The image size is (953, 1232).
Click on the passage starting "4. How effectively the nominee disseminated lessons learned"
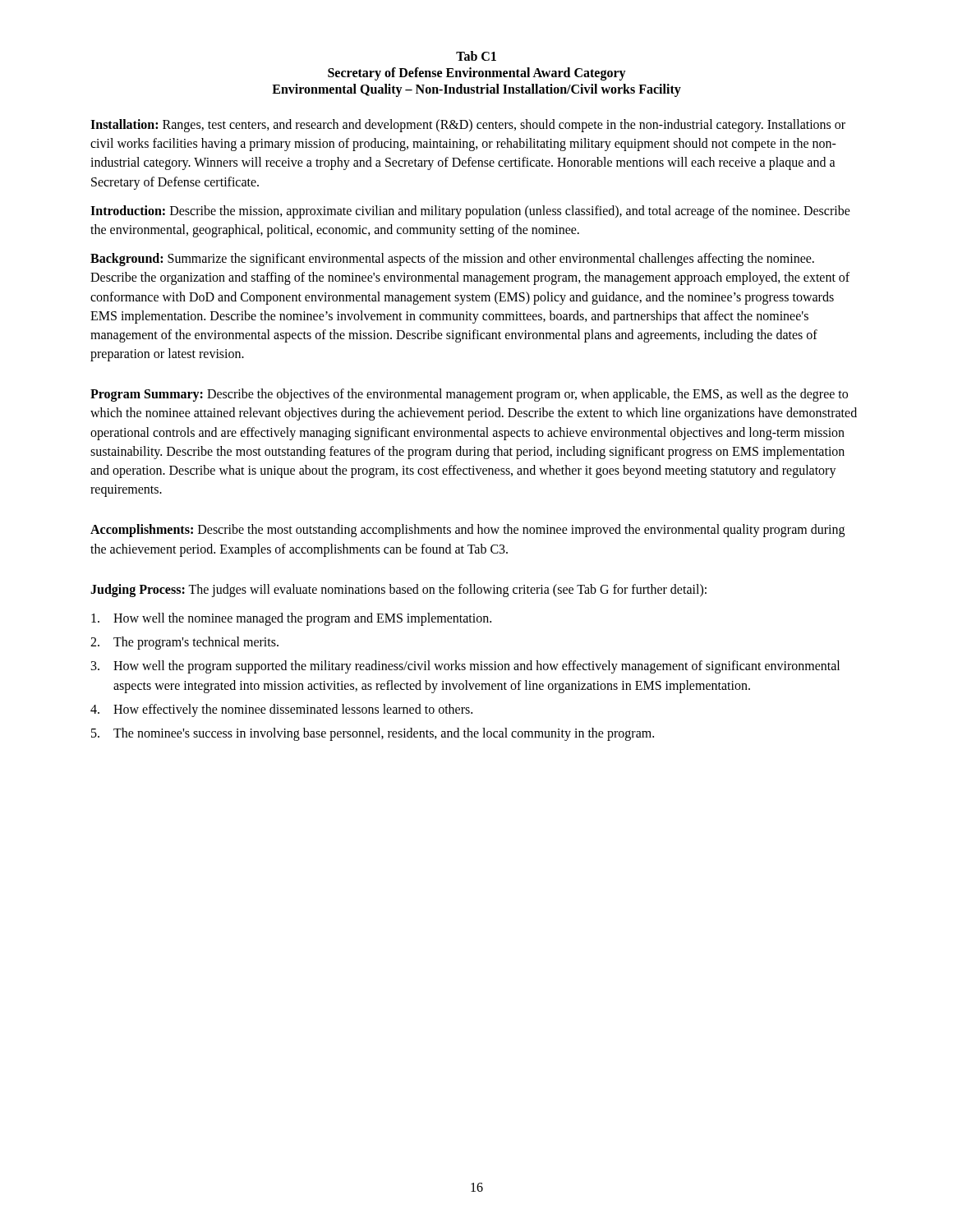pos(476,709)
